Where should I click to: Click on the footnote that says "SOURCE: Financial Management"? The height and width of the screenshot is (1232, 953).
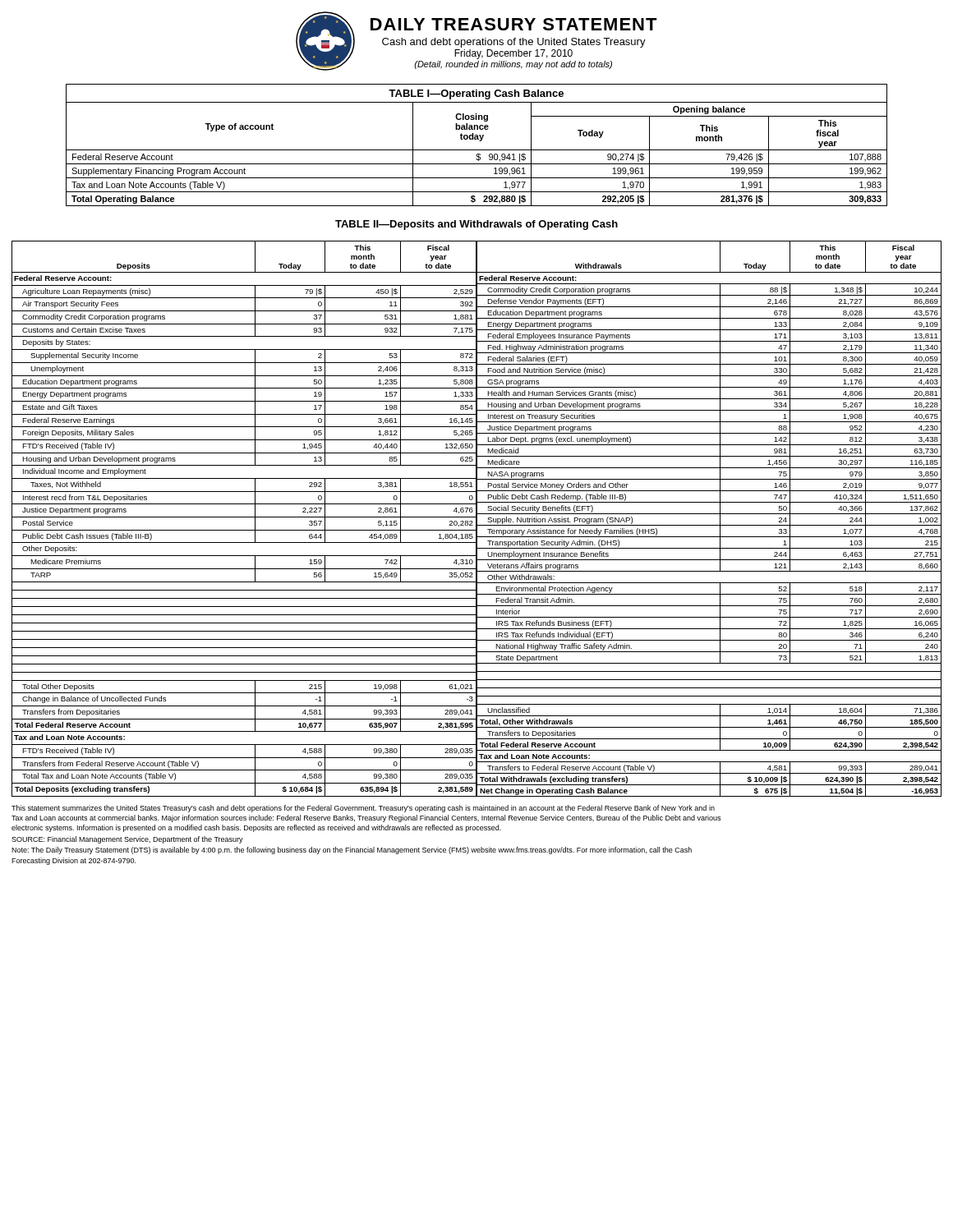click(x=127, y=840)
